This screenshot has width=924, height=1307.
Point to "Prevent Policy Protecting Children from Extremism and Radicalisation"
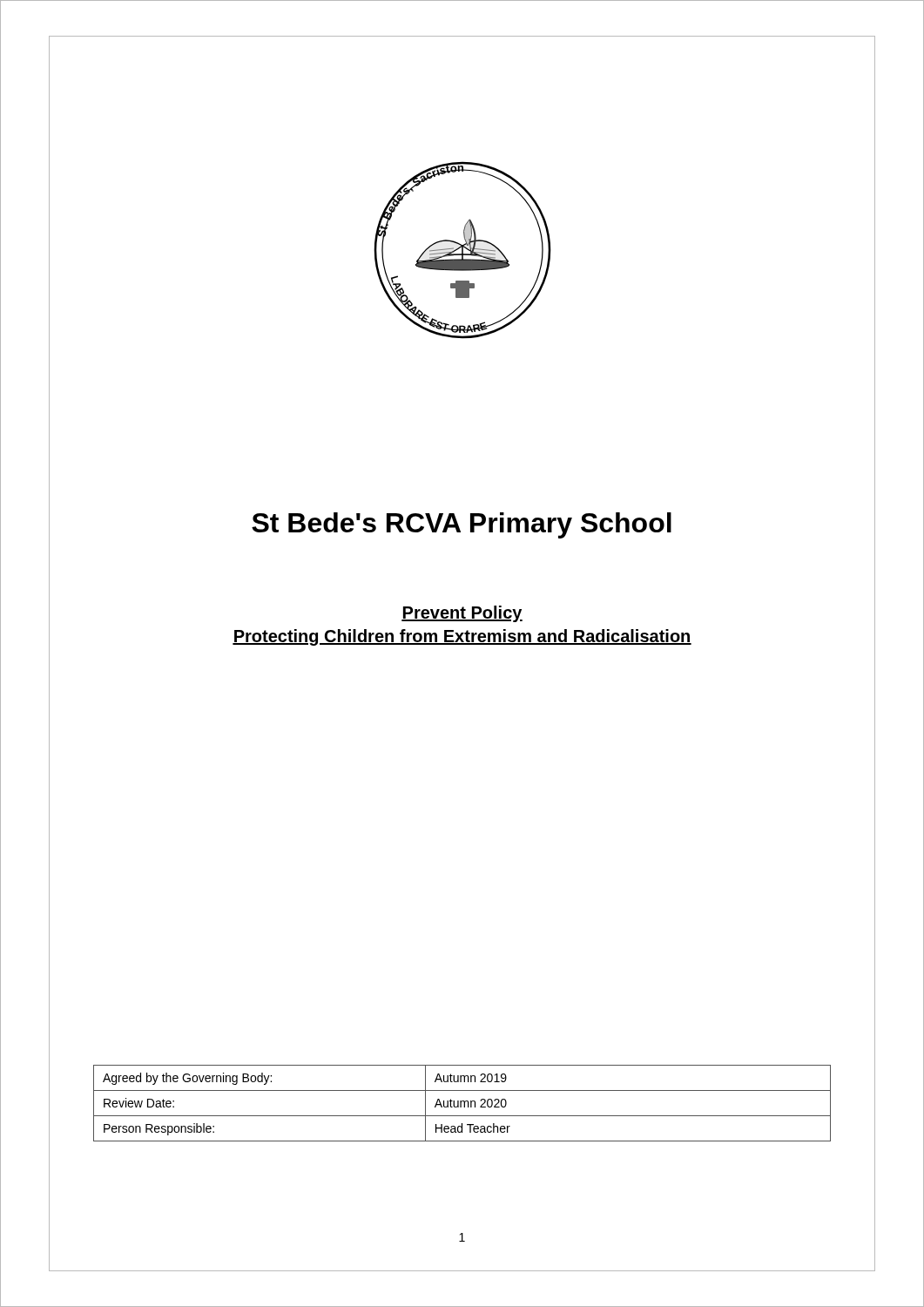[x=462, y=625]
